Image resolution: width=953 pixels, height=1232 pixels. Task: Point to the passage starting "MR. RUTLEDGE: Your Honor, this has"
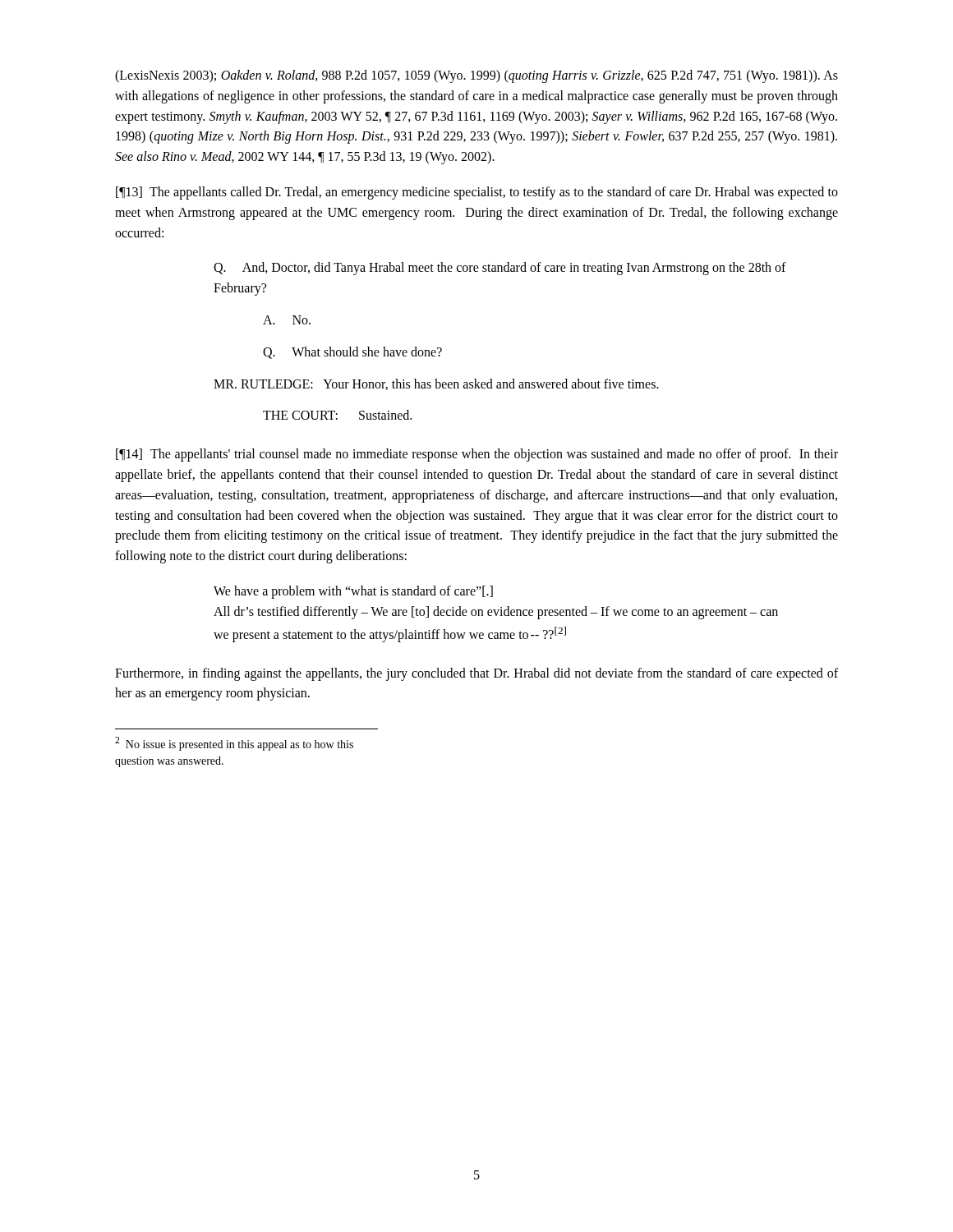tap(436, 384)
